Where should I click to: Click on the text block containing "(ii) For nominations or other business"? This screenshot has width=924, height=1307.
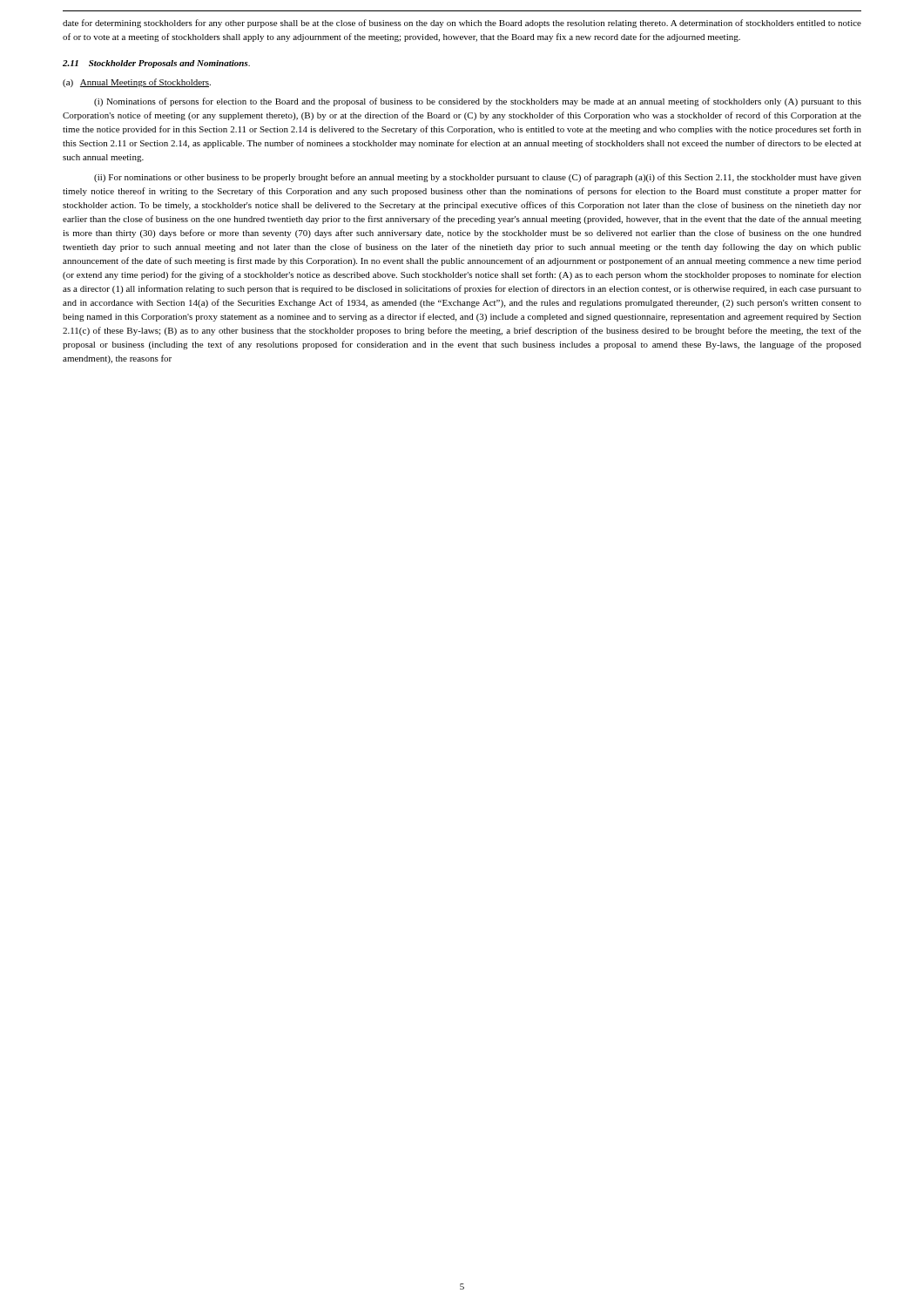tap(462, 268)
